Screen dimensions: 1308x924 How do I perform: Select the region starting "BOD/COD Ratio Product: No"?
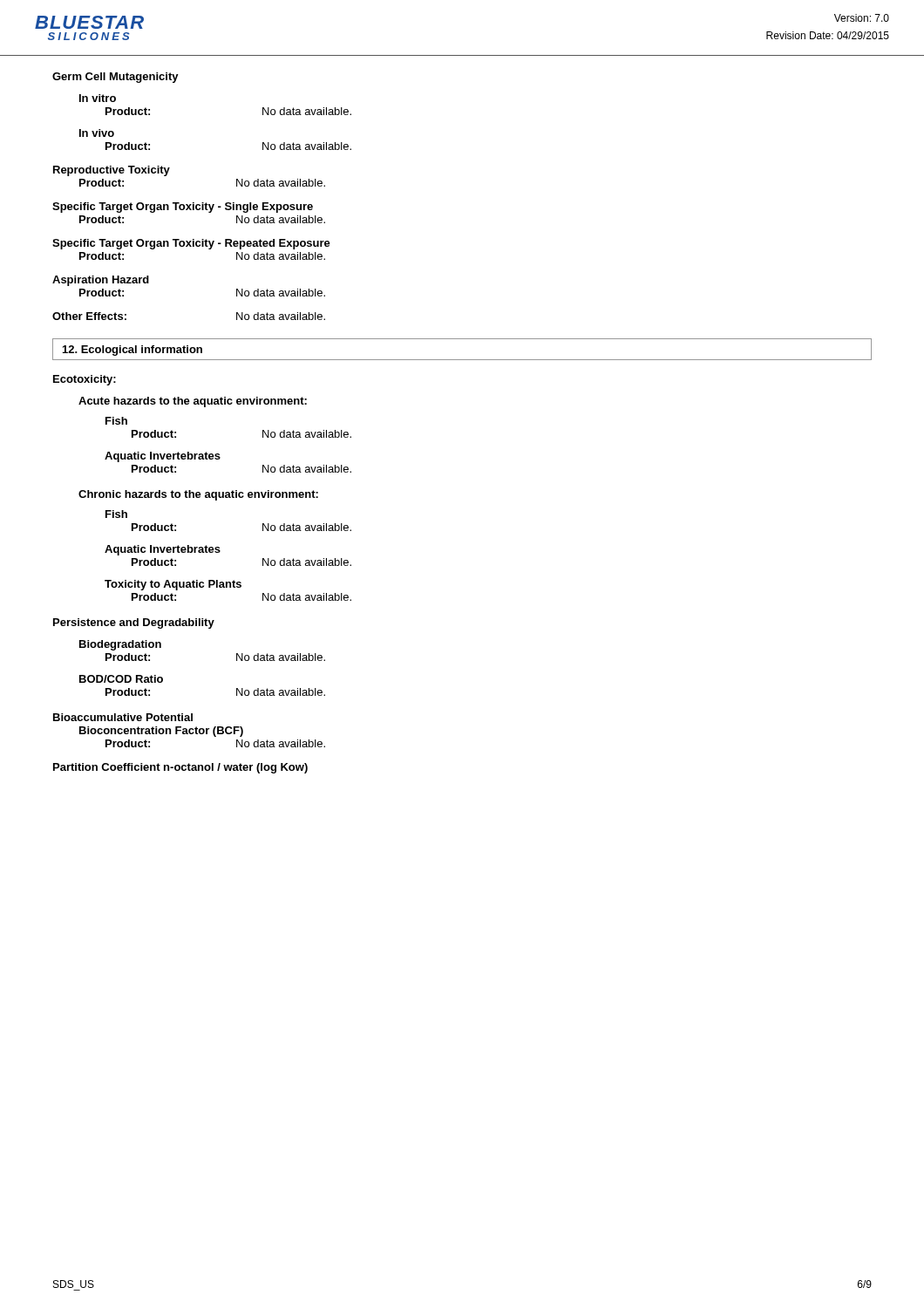[x=121, y=679]
